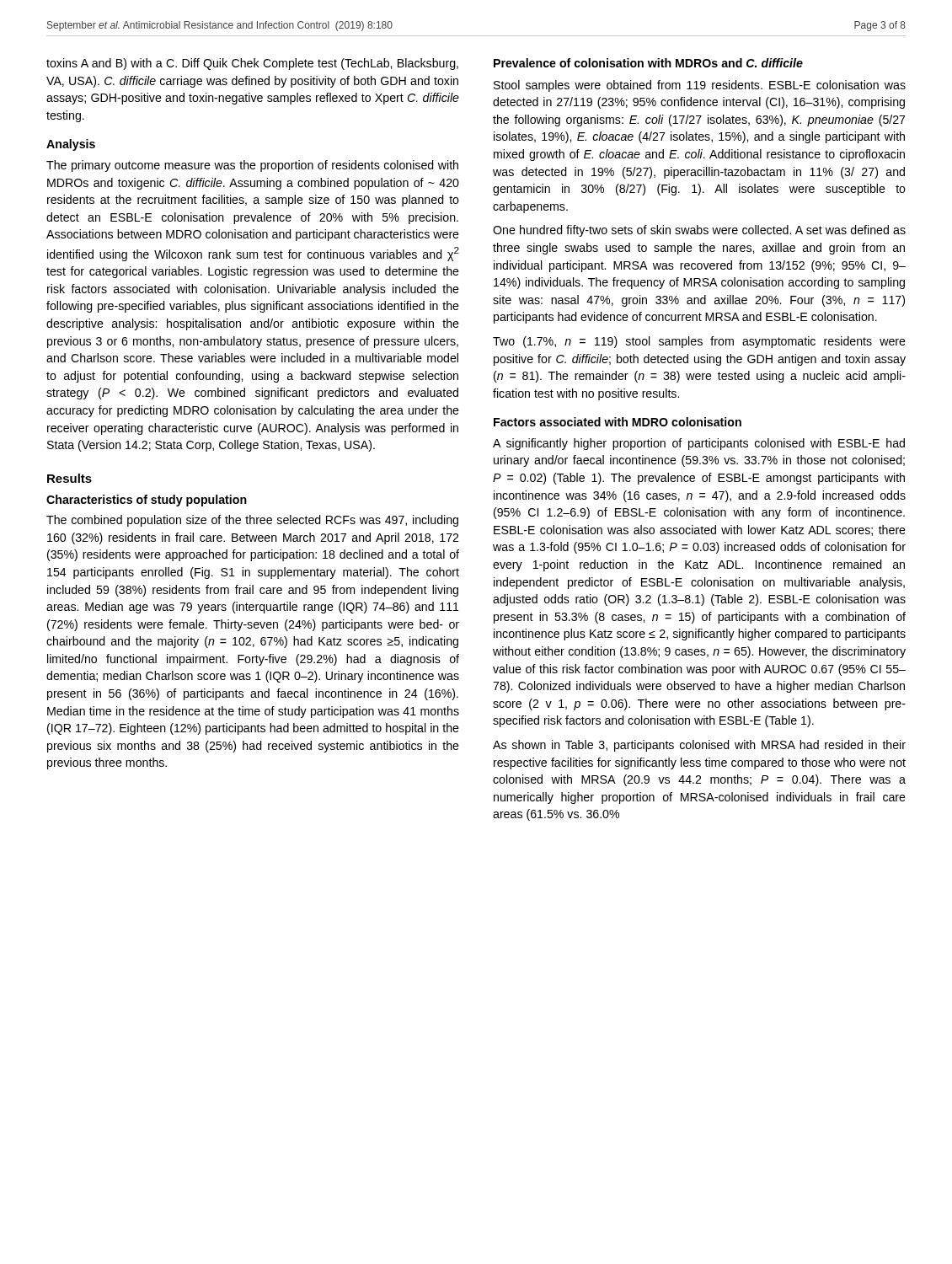Click on the section header that says "Characteristics of study population"
952x1264 pixels.
coord(147,499)
